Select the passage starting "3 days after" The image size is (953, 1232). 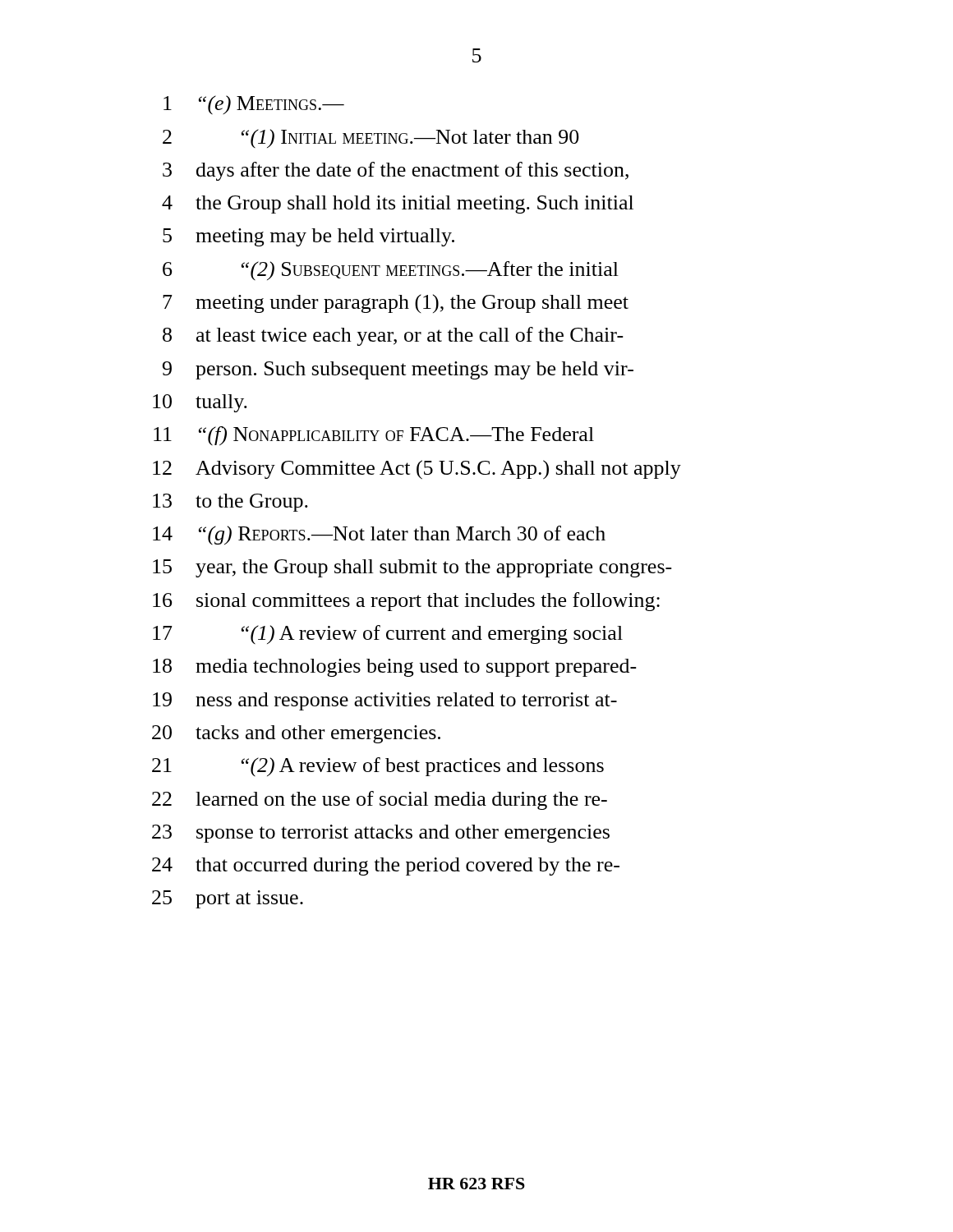[496, 170]
